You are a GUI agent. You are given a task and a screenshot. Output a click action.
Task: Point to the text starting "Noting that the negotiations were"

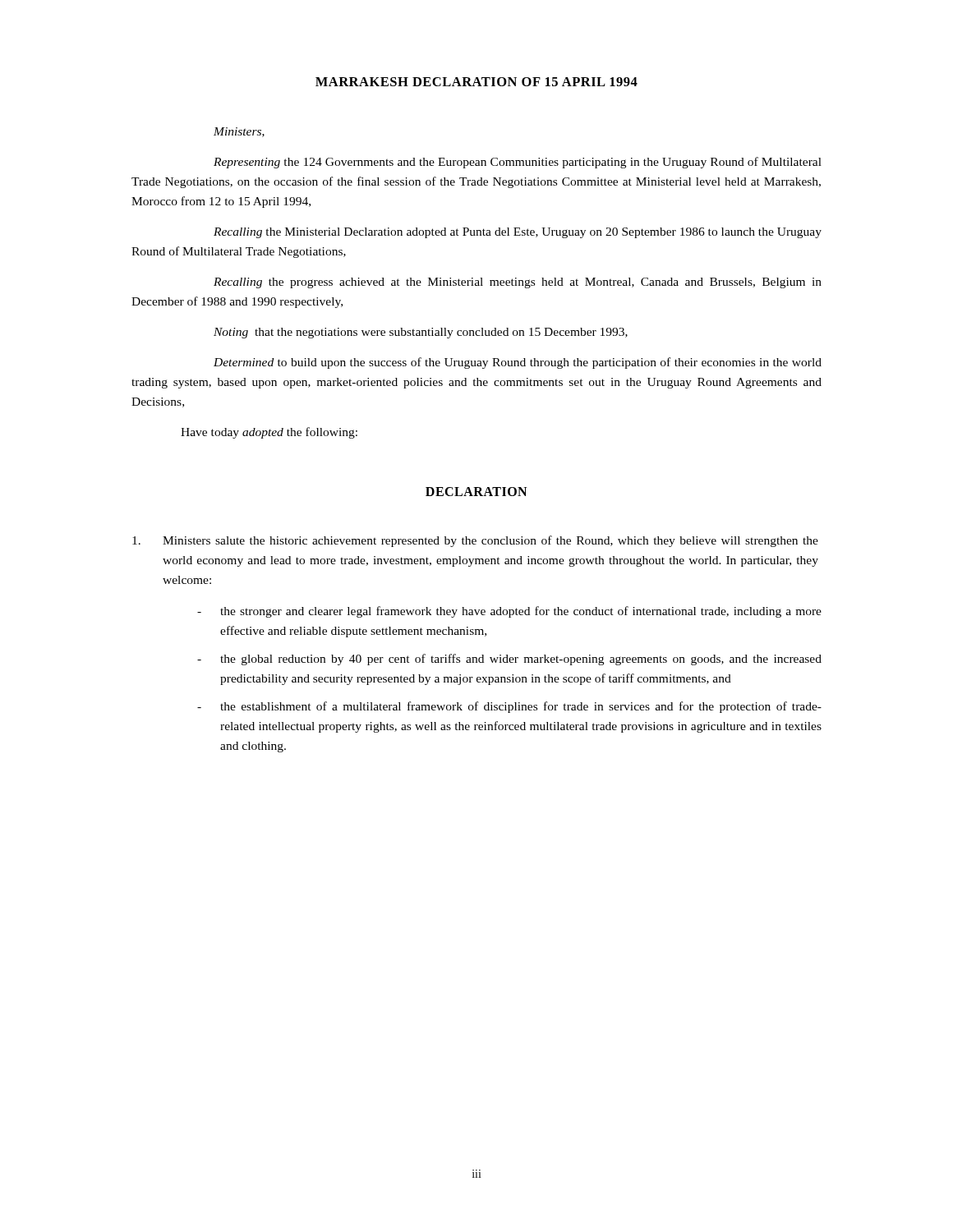tap(421, 332)
